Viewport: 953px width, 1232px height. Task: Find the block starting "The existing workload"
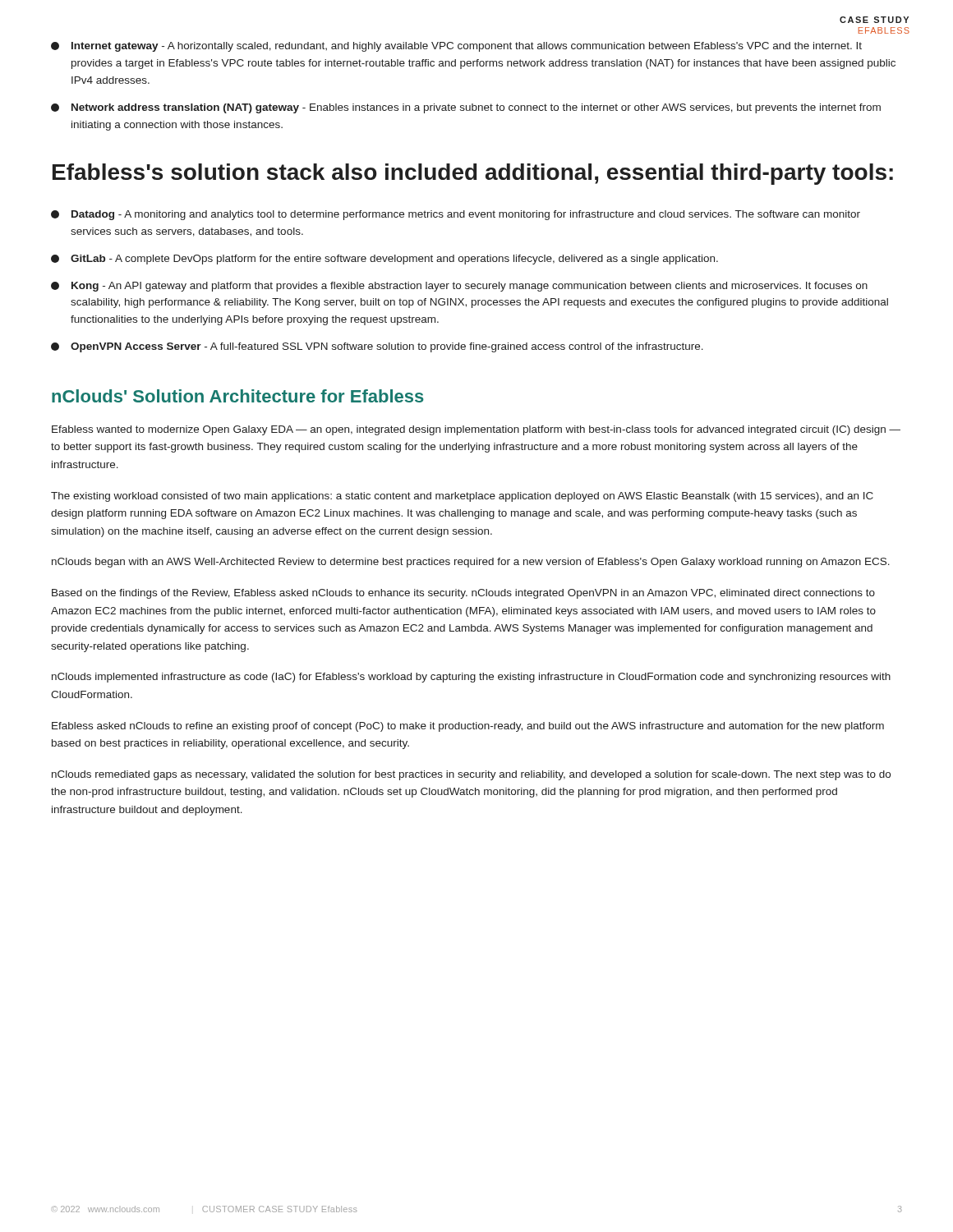point(462,513)
